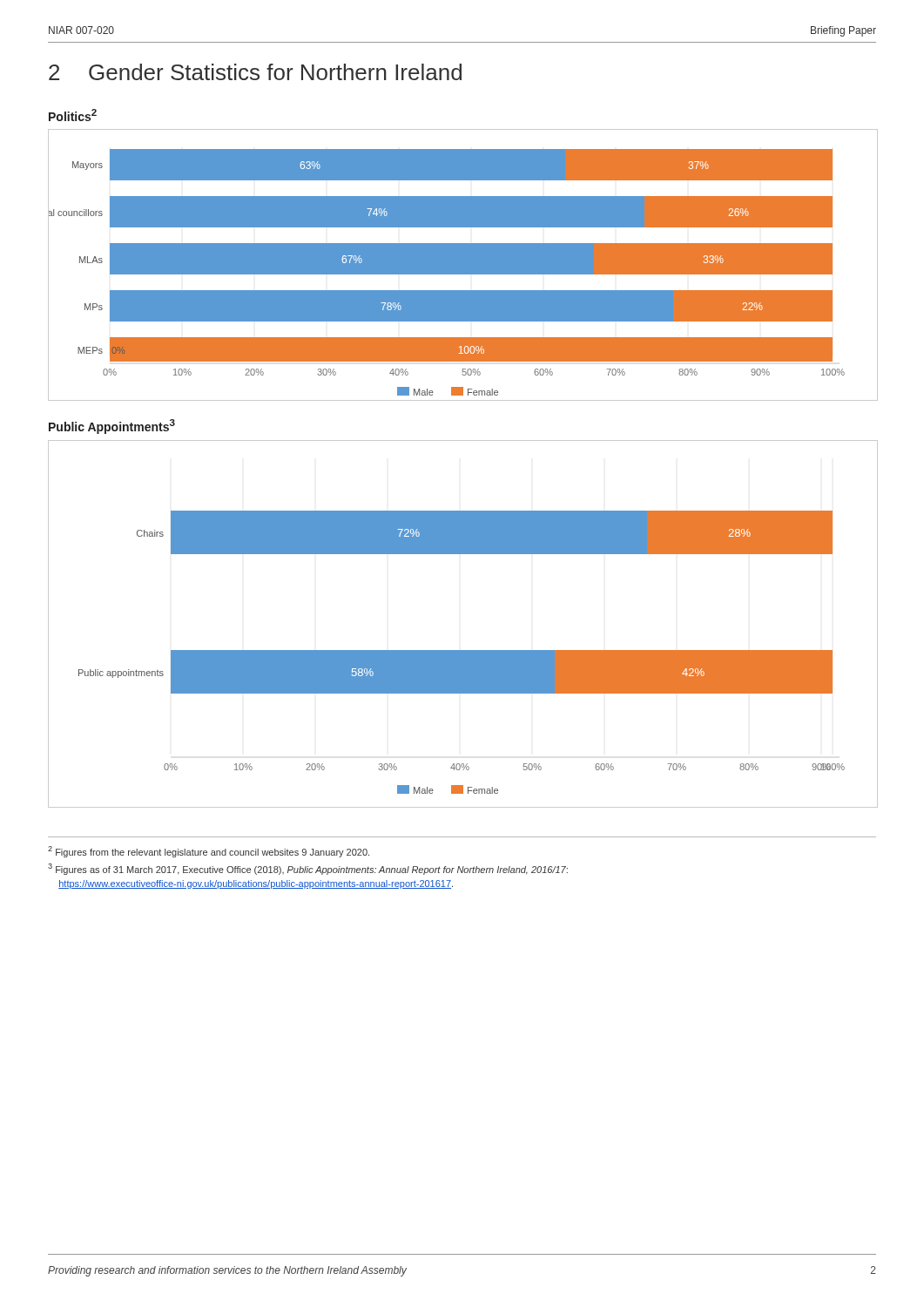Viewport: 924px width, 1307px height.
Task: Find the footnote containing "3 Figures as of 31 March 2017, Executive"
Action: 308,875
